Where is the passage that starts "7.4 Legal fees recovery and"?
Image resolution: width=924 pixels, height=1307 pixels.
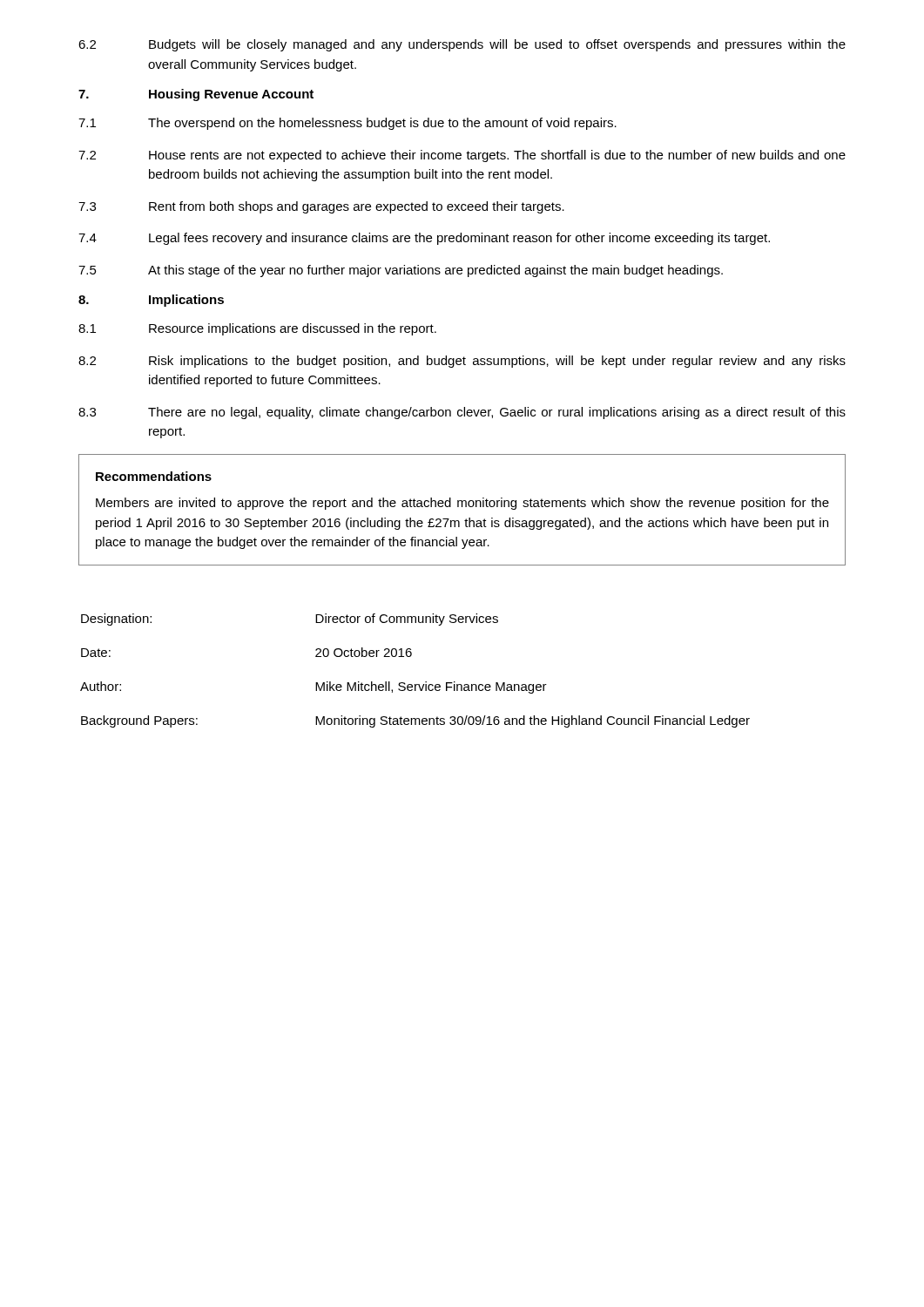click(x=462, y=238)
